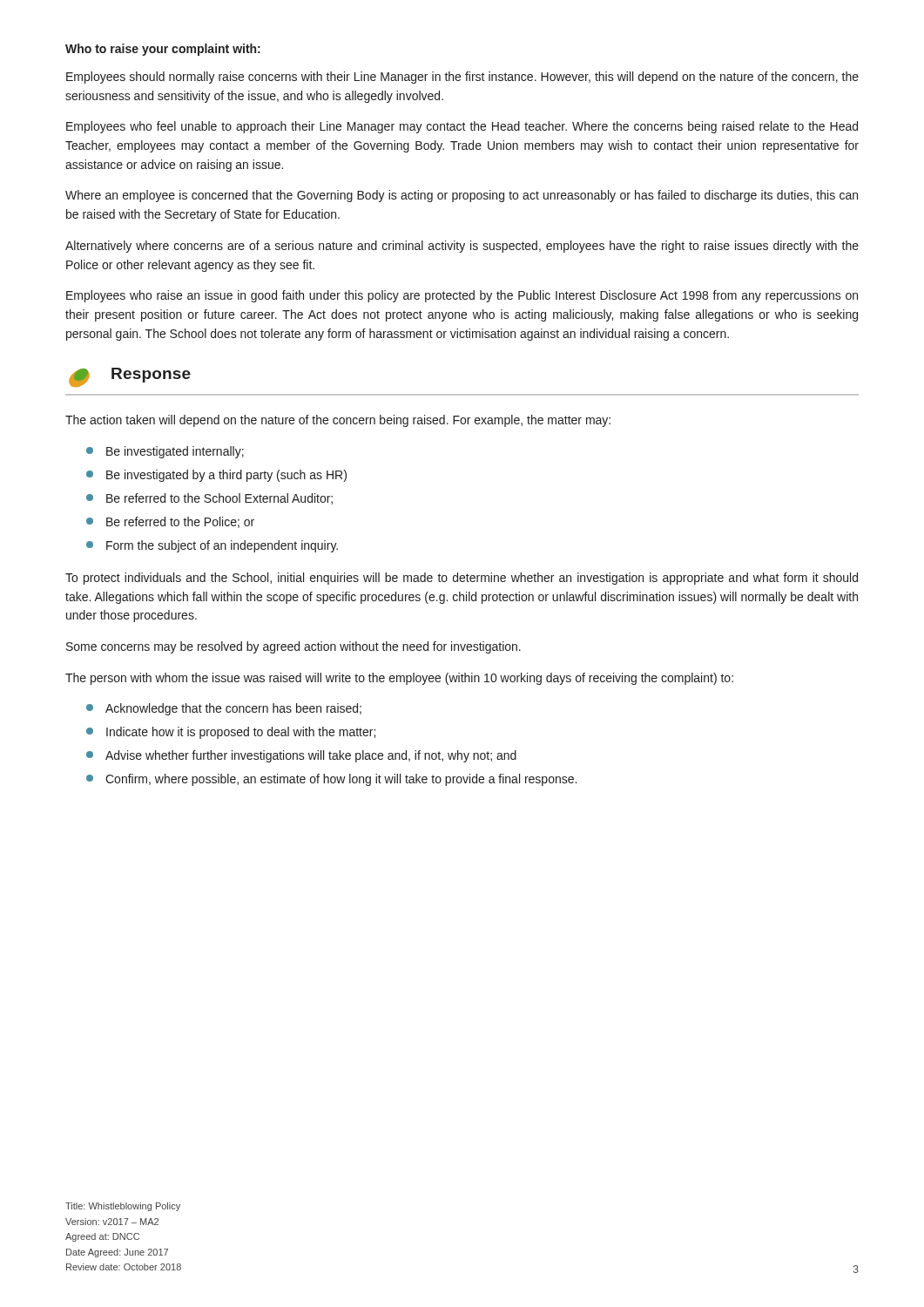
Task: Point to the region starting "Indicate how it is proposed to"
Action: pos(231,733)
